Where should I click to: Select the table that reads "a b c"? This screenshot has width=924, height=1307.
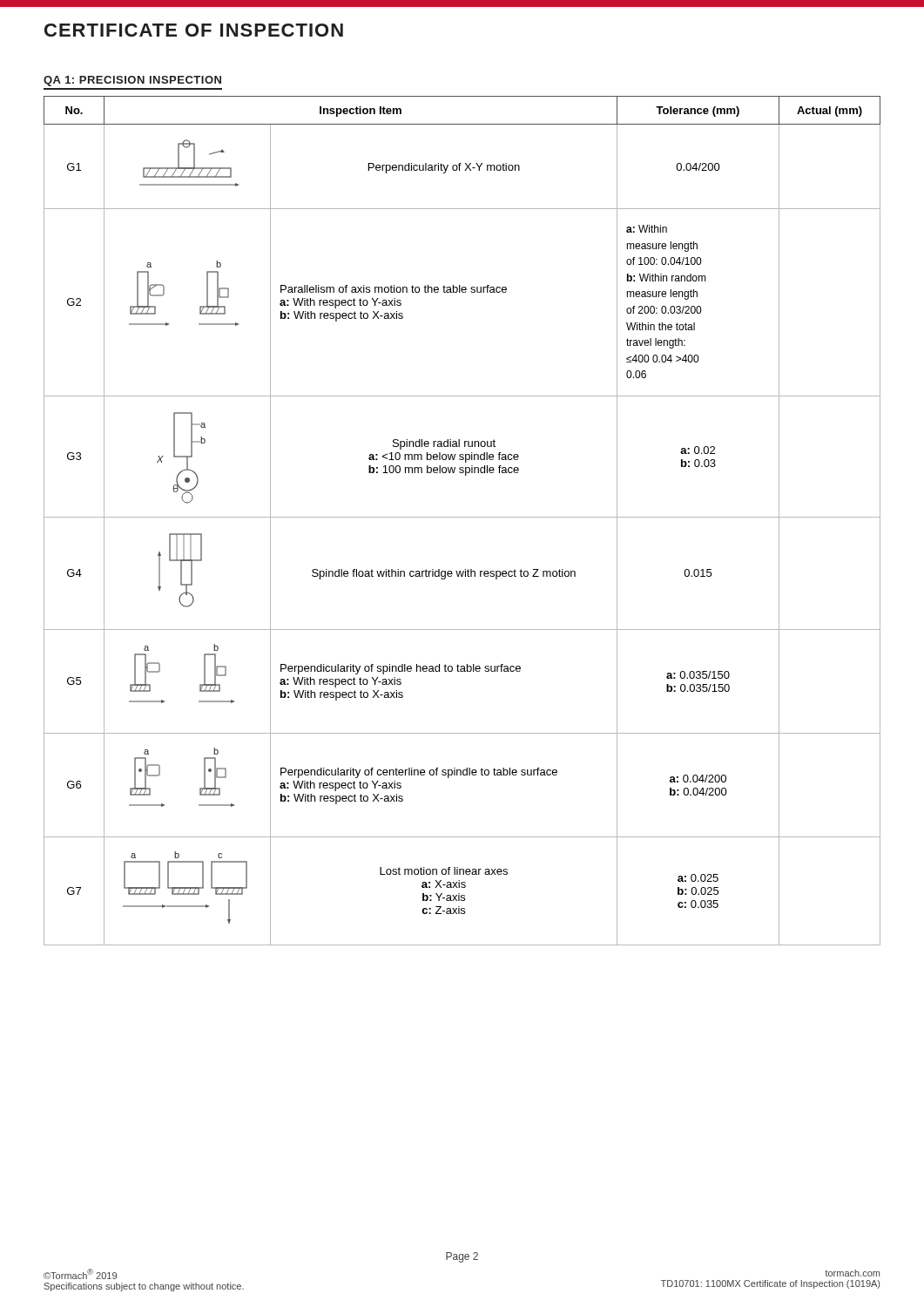point(462,521)
